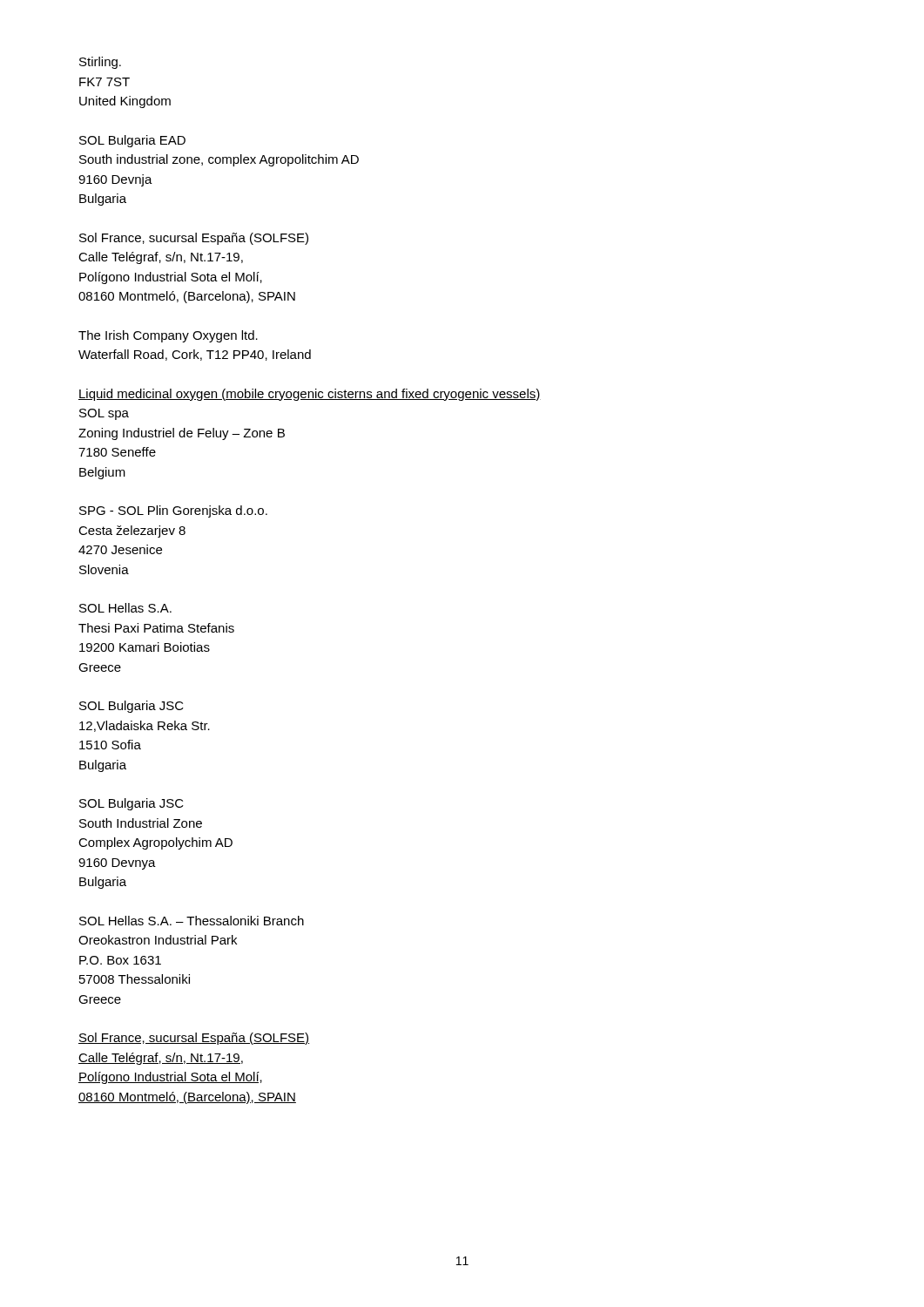Locate the block starting "The Irish Company Oxygen ltd."
This screenshot has height=1307, width=924.
[x=195, y=344]
